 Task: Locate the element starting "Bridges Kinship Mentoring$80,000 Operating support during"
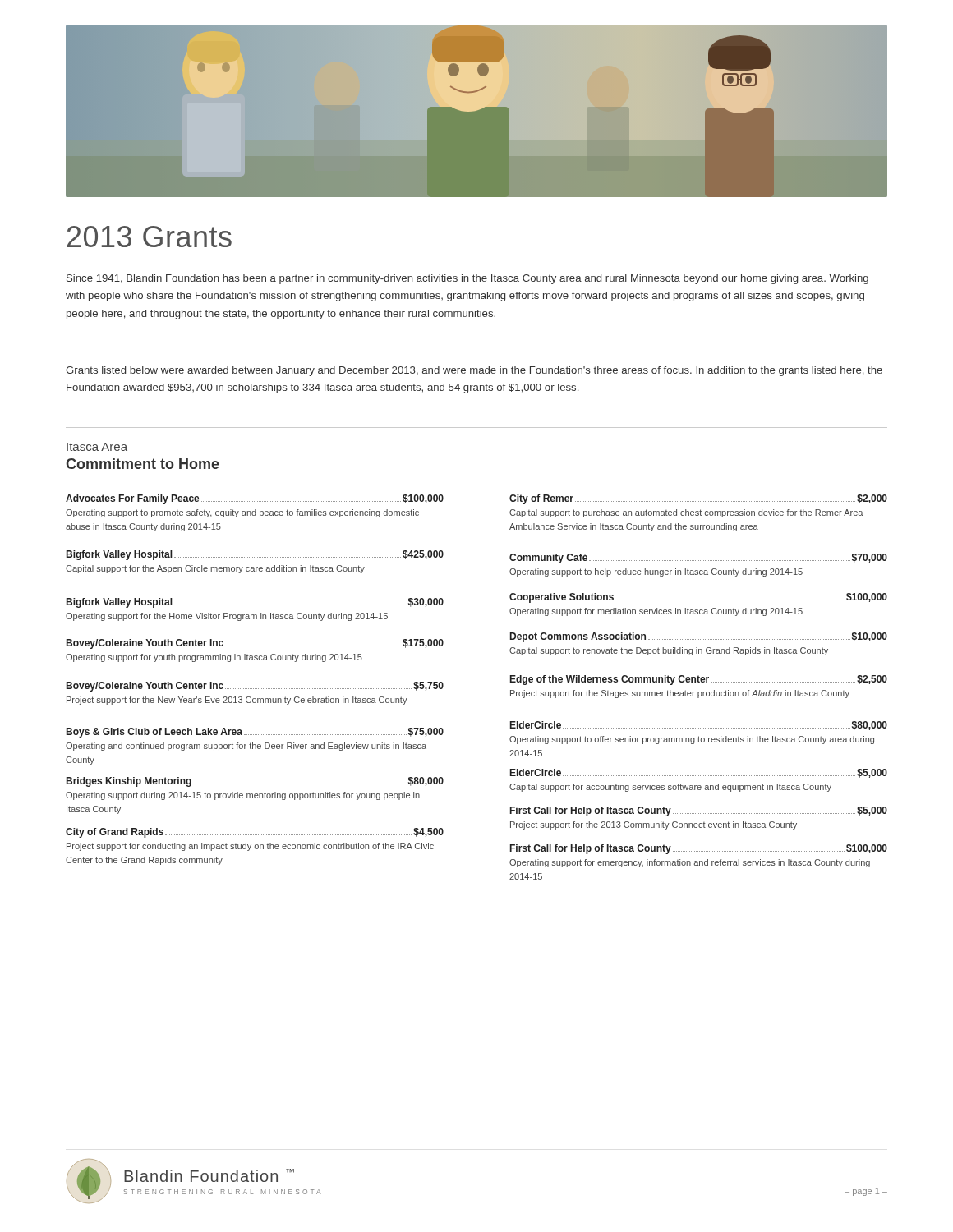(255, 795)
